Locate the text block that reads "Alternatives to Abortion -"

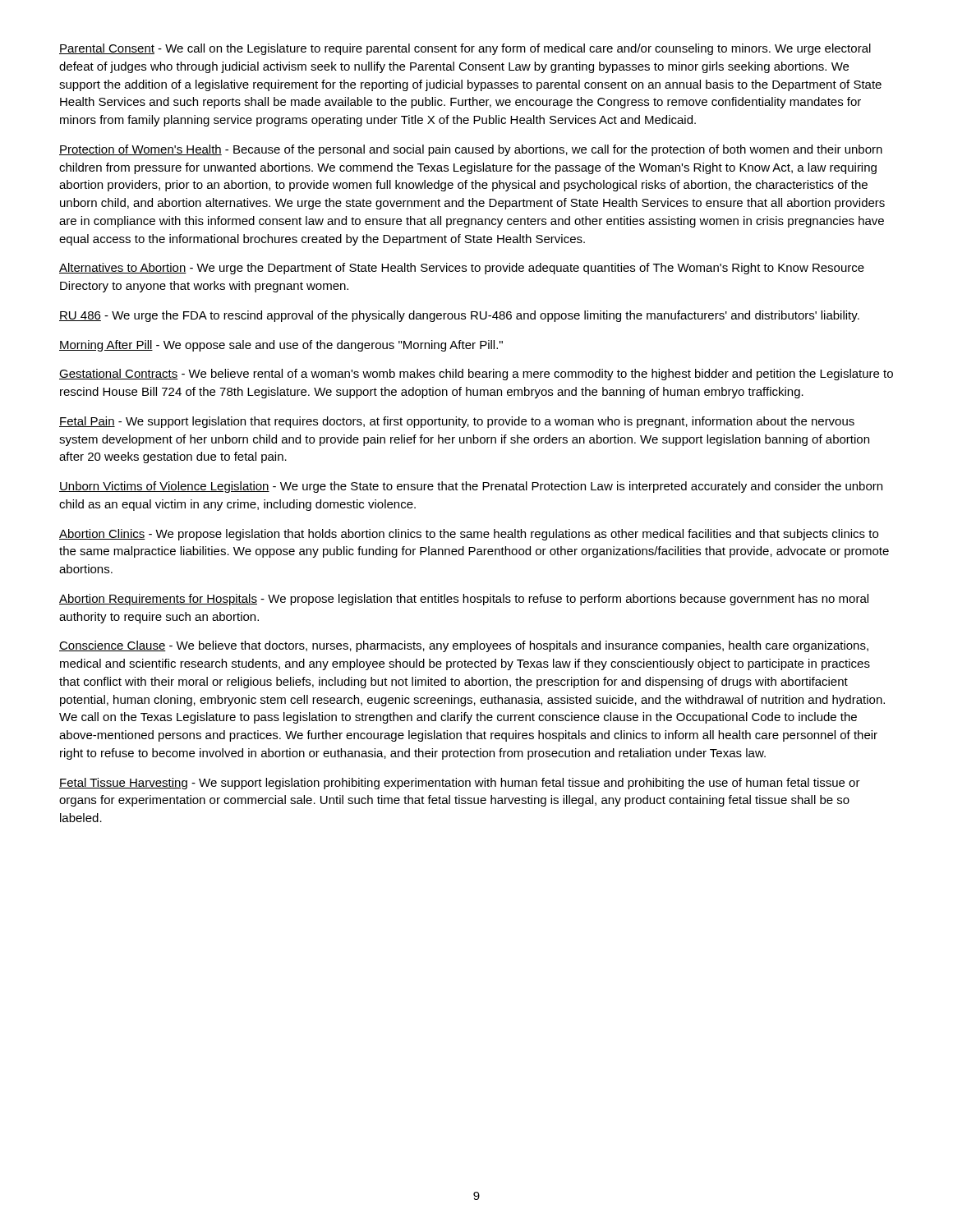(x=462, y=276)
